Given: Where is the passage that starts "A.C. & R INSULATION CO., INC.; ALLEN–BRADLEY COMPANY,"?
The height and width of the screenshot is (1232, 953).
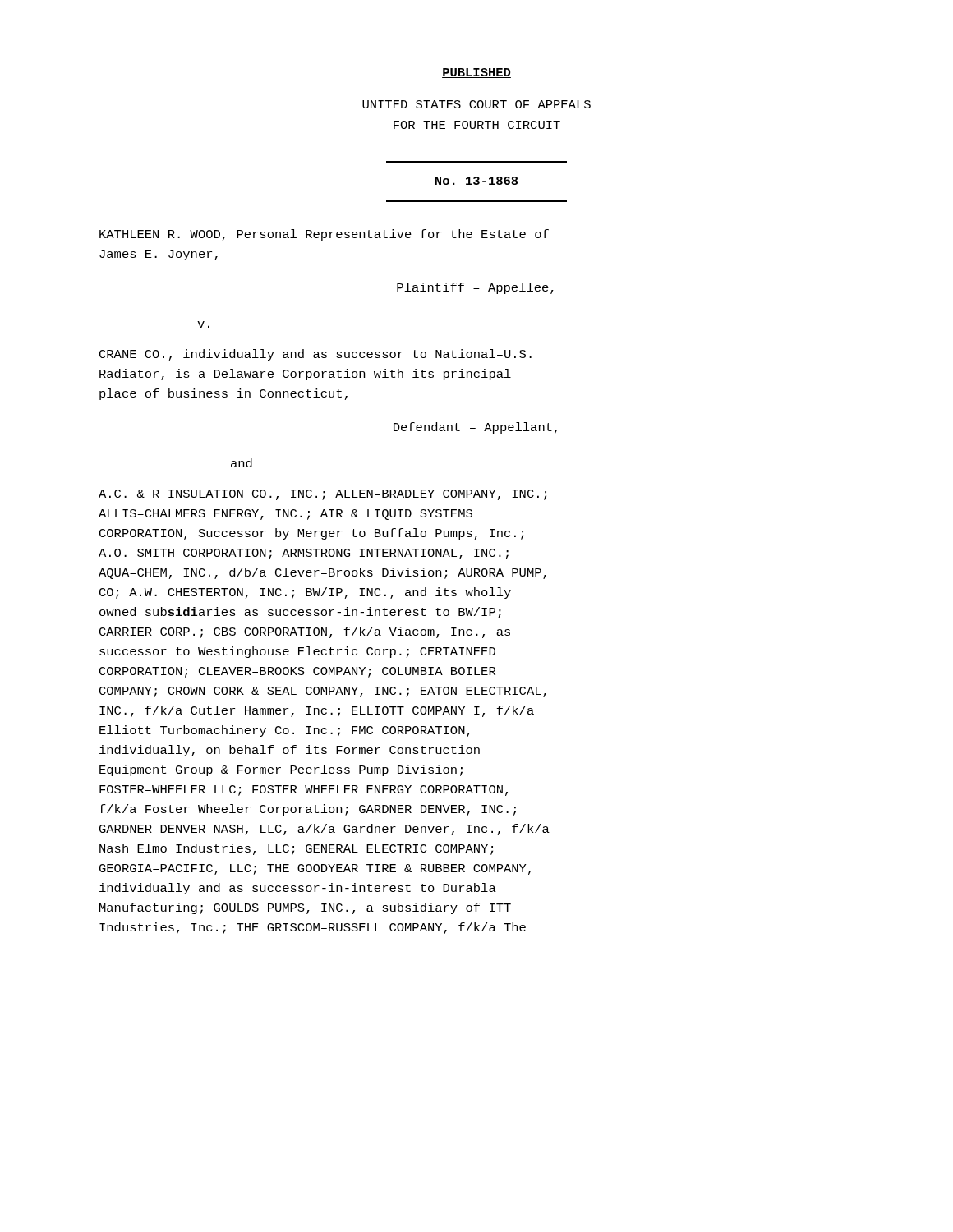Looking at the screenshot, I should coord(324,711).
